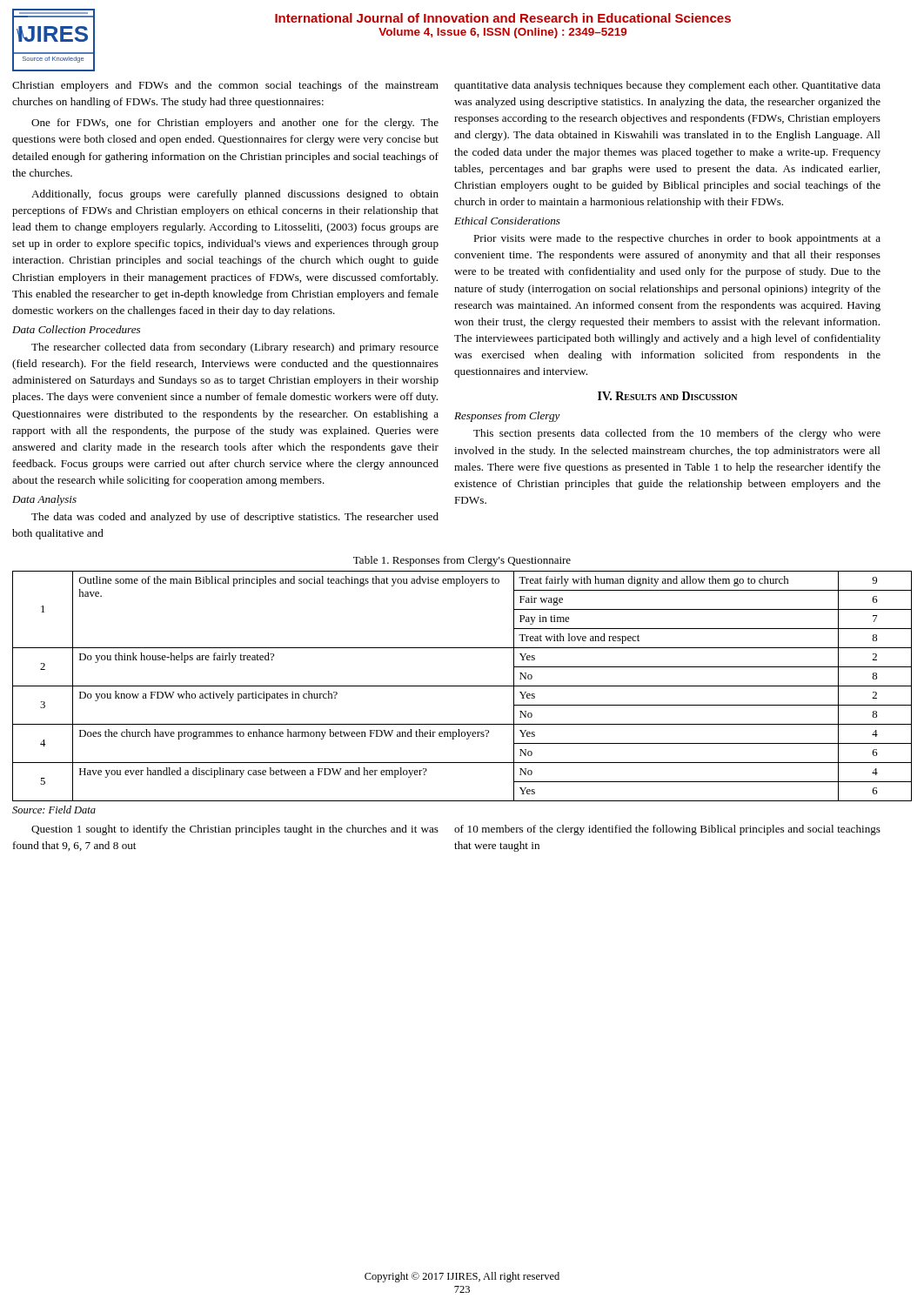Point to the block beginning "Christian employers and FDWs"

(225, 93)
